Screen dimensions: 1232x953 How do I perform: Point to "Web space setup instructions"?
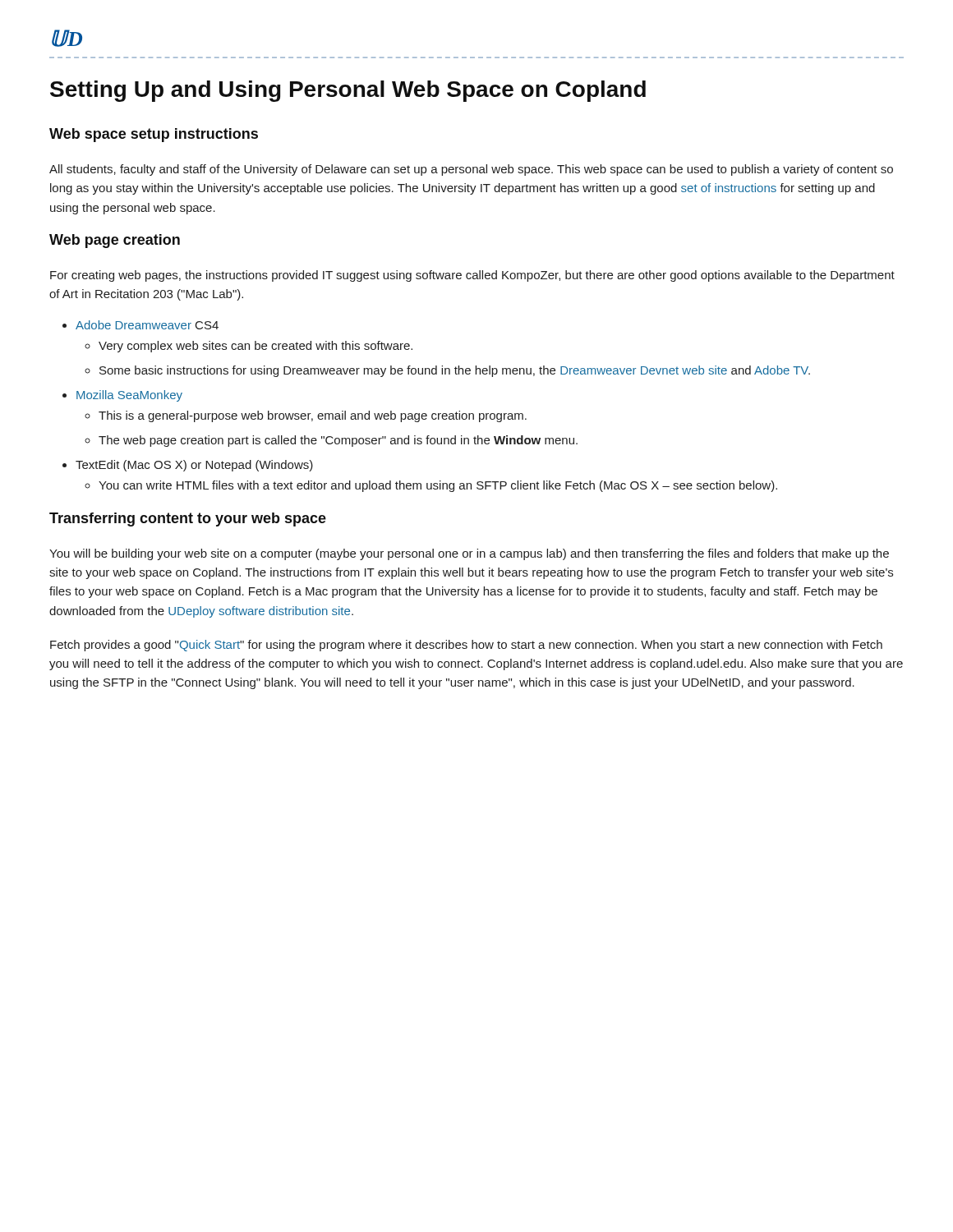(154, 135)
